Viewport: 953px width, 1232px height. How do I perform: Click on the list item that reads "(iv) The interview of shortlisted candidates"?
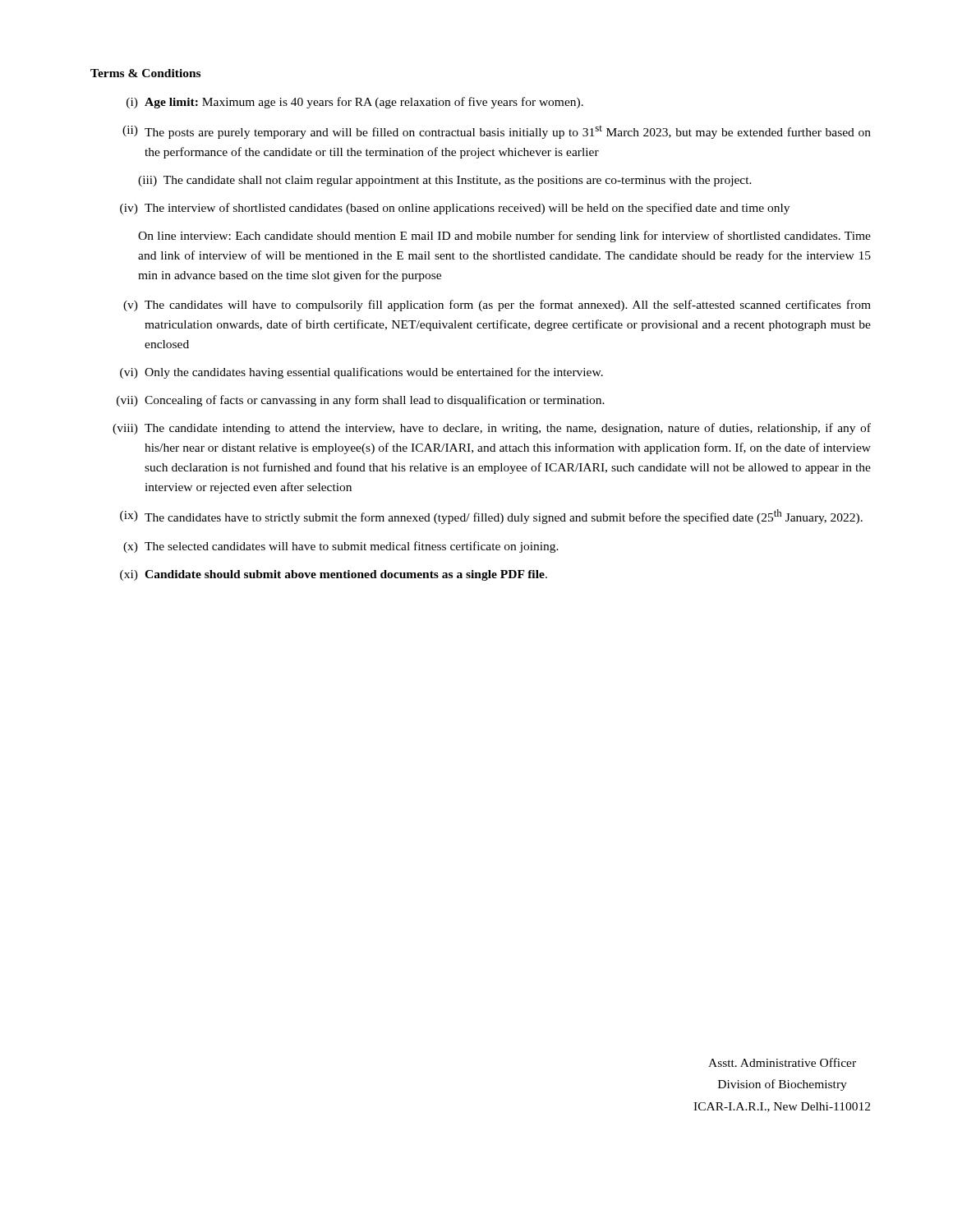coord(481,208)
